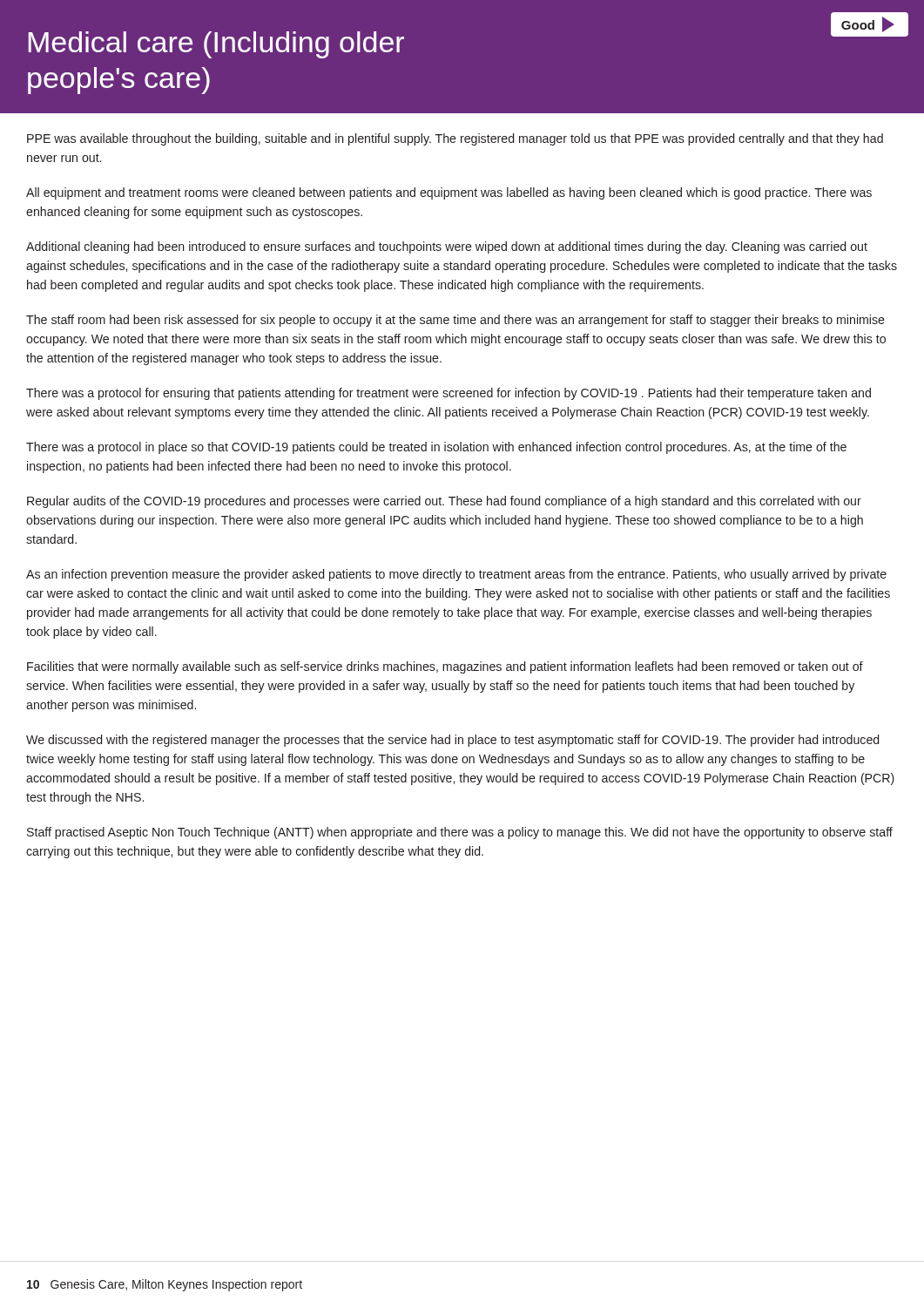Click on the text block with the text "PPE was available throughout the building, suitable"

coord(455,148)
